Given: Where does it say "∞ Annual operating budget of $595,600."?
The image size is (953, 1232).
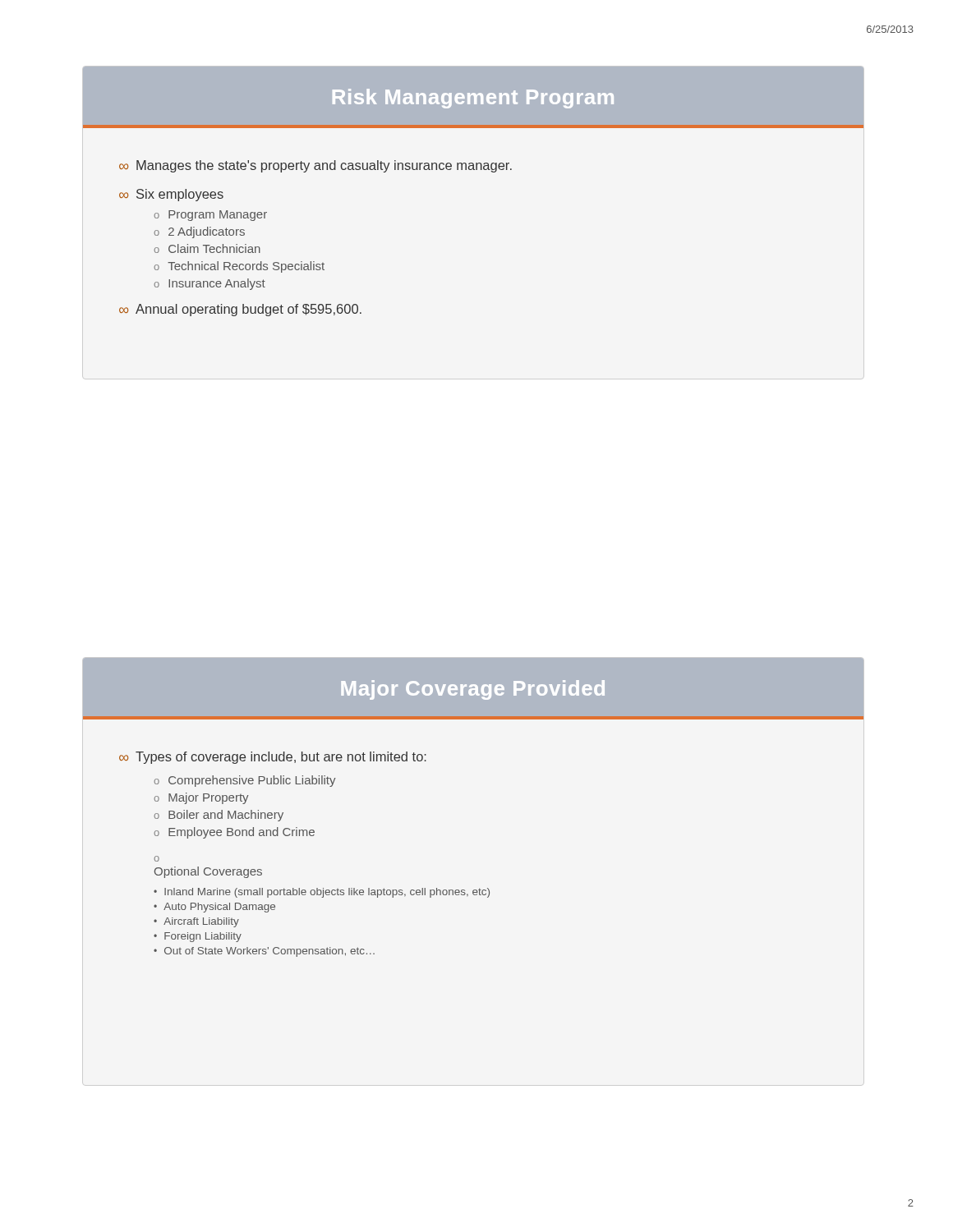Looking at the screenshot, I should (236, 310).
